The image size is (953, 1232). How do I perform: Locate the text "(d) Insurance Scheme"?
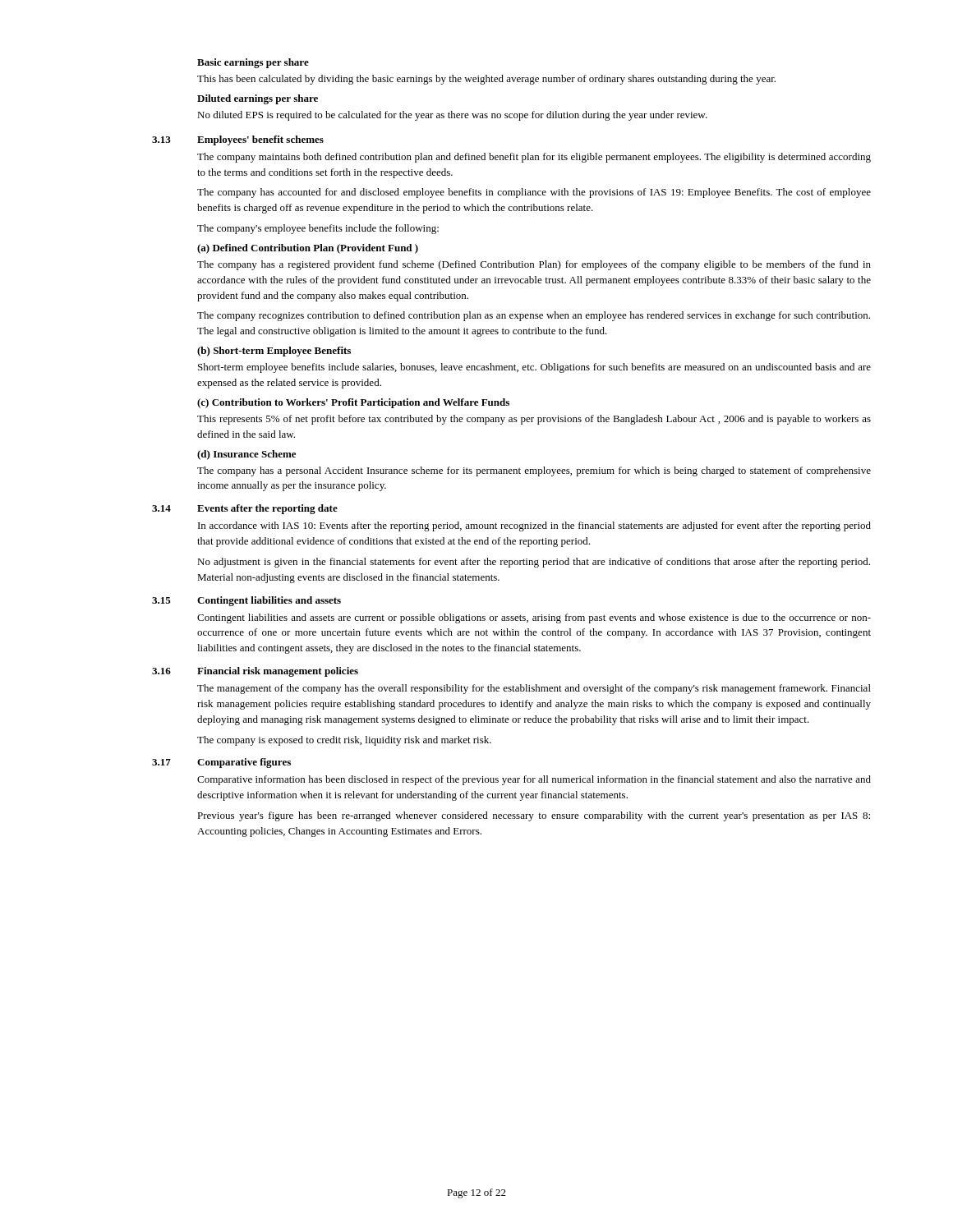tap(247, 453)
